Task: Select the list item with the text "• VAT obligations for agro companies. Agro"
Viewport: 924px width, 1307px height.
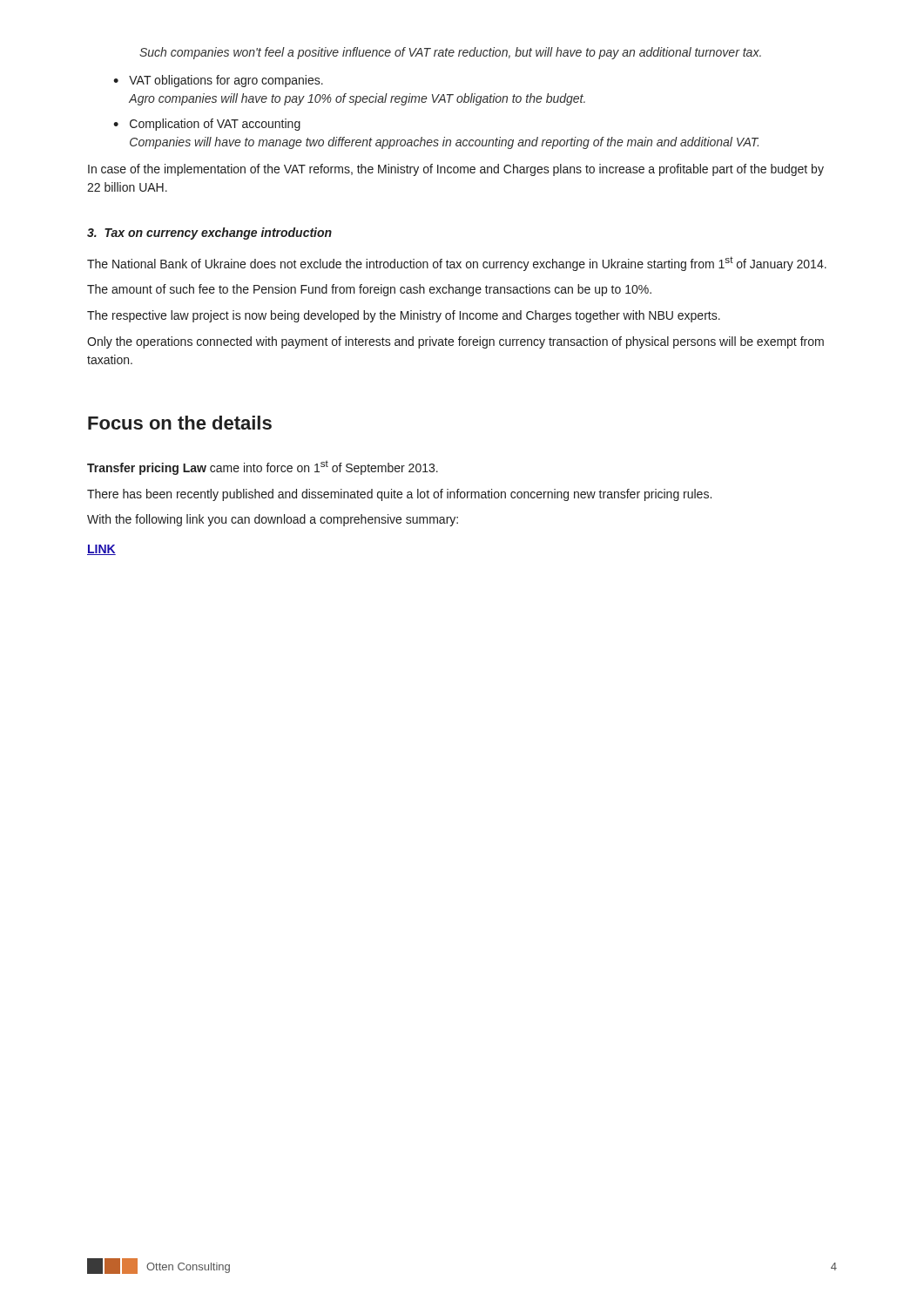Action: [475, 90]
